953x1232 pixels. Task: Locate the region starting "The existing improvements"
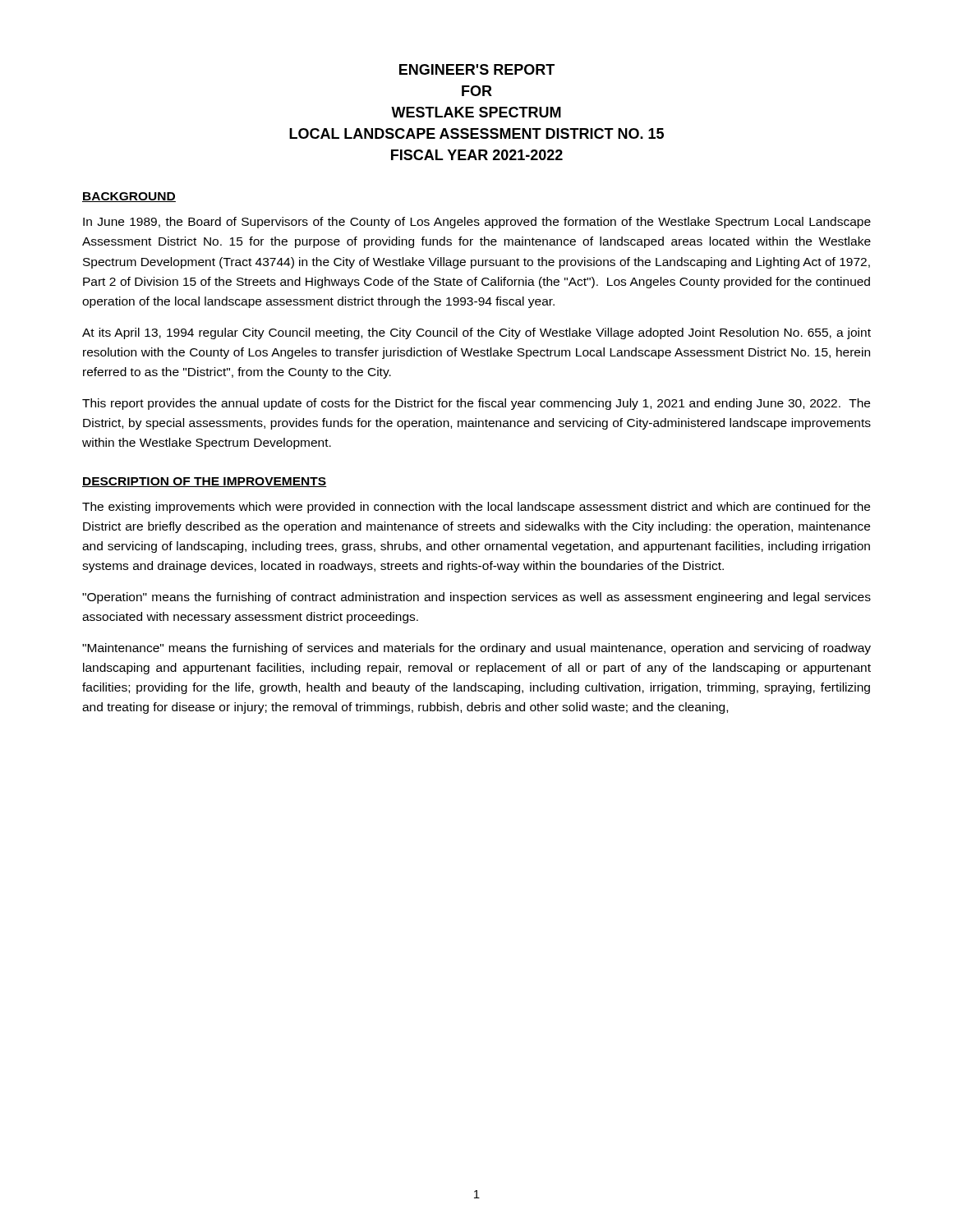(476, 536)
